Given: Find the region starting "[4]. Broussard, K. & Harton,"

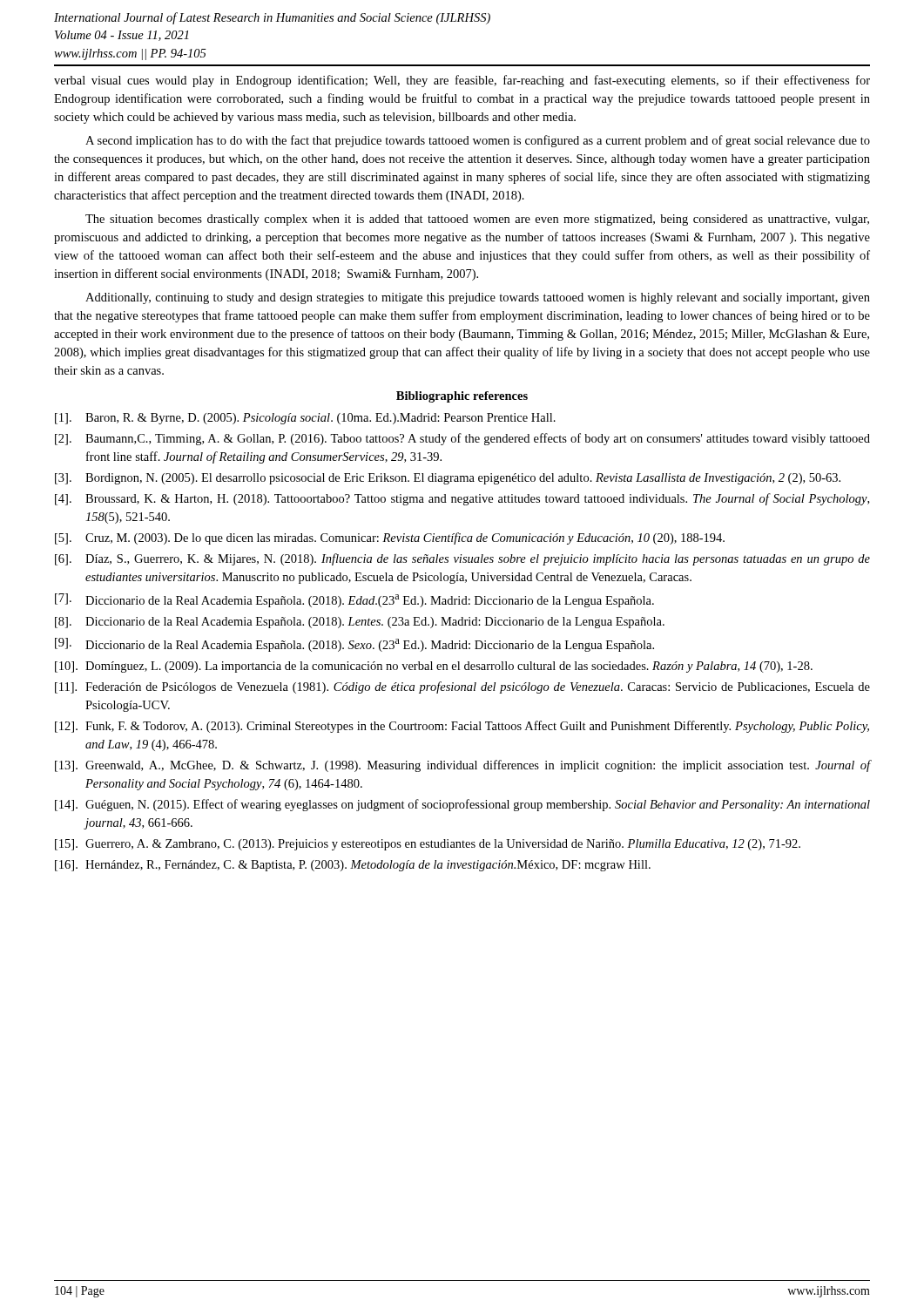Looking at the screenshot, I should click(462, 508).
